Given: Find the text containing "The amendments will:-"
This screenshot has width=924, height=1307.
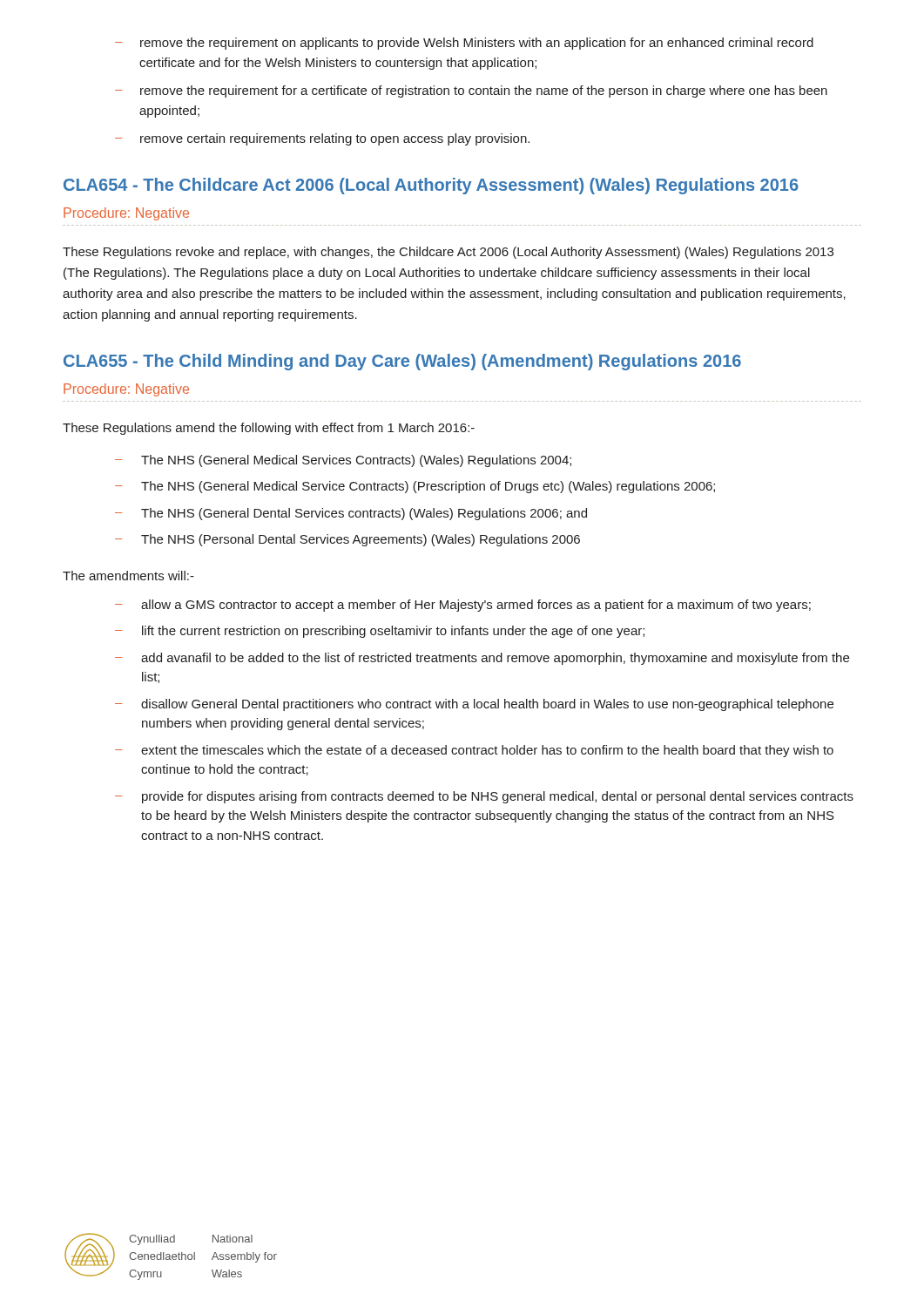Looking at the screenshot, I should (x=128, y=575).
